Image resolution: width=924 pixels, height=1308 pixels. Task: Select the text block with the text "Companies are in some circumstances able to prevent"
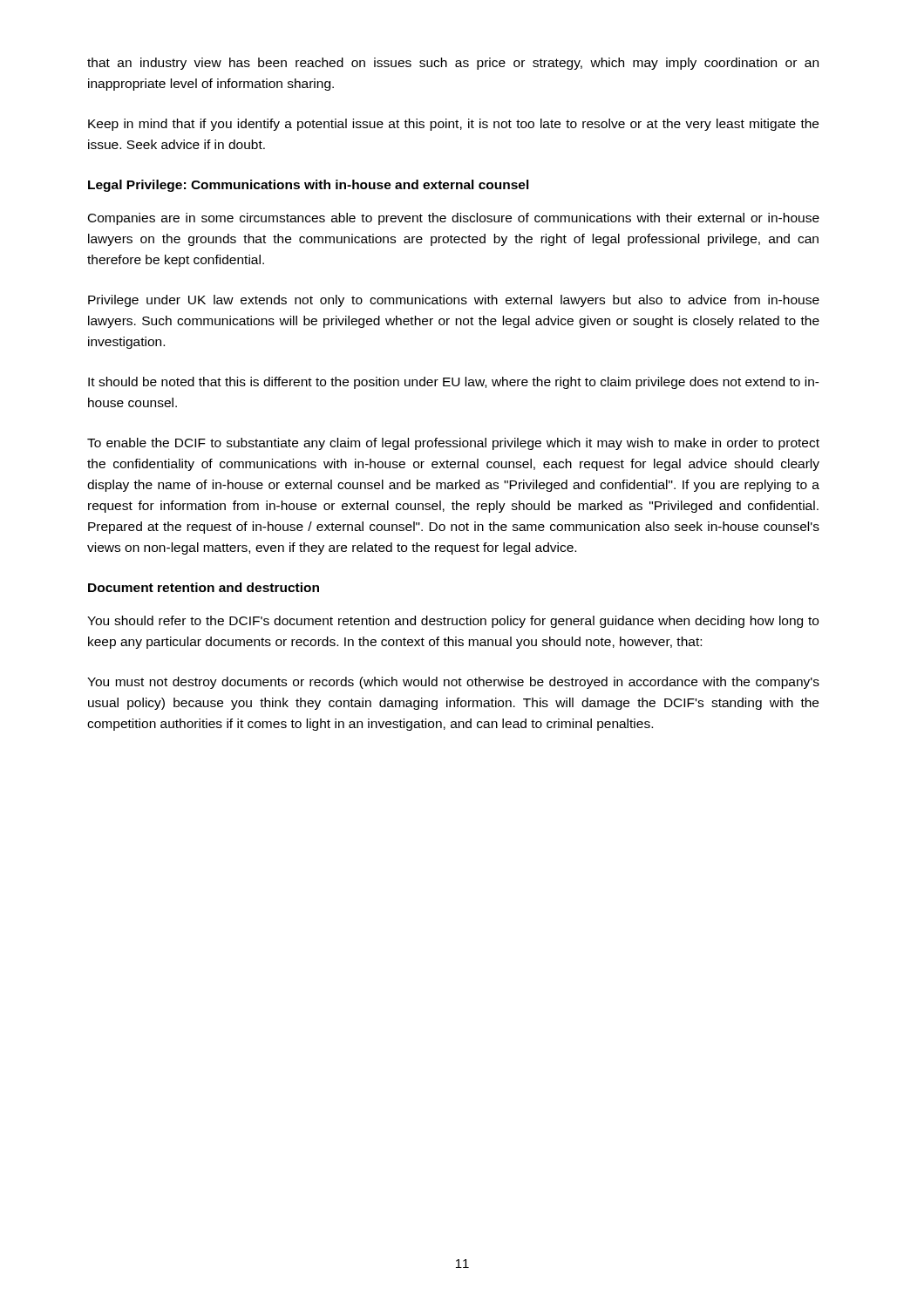click(453, 239)
